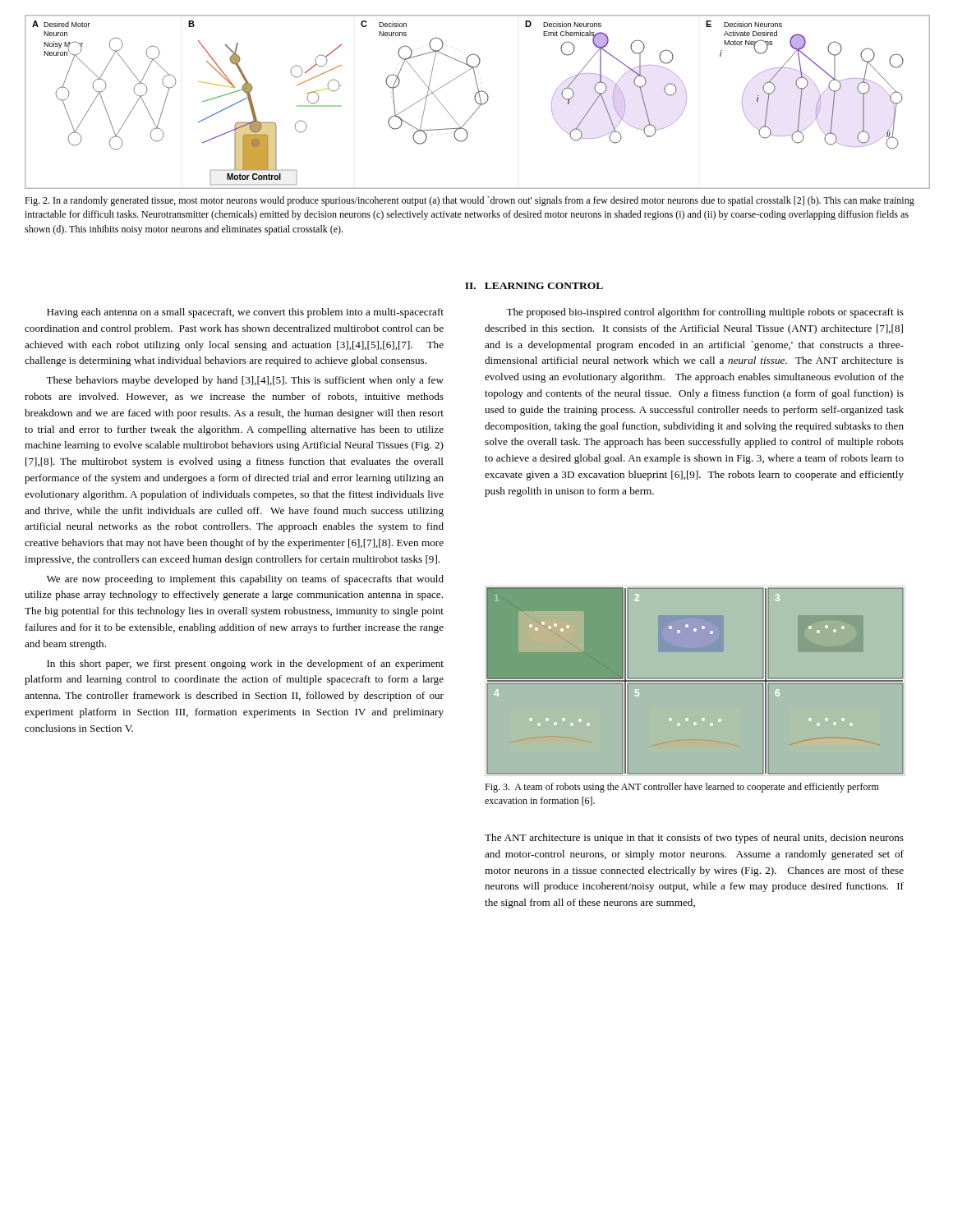Locate the text block that reads "The proposed bio-inspired control algorithm for controlling"
Image resolution: width=953 pixels, height=1232 pixels.
click(x=694, y=401)
